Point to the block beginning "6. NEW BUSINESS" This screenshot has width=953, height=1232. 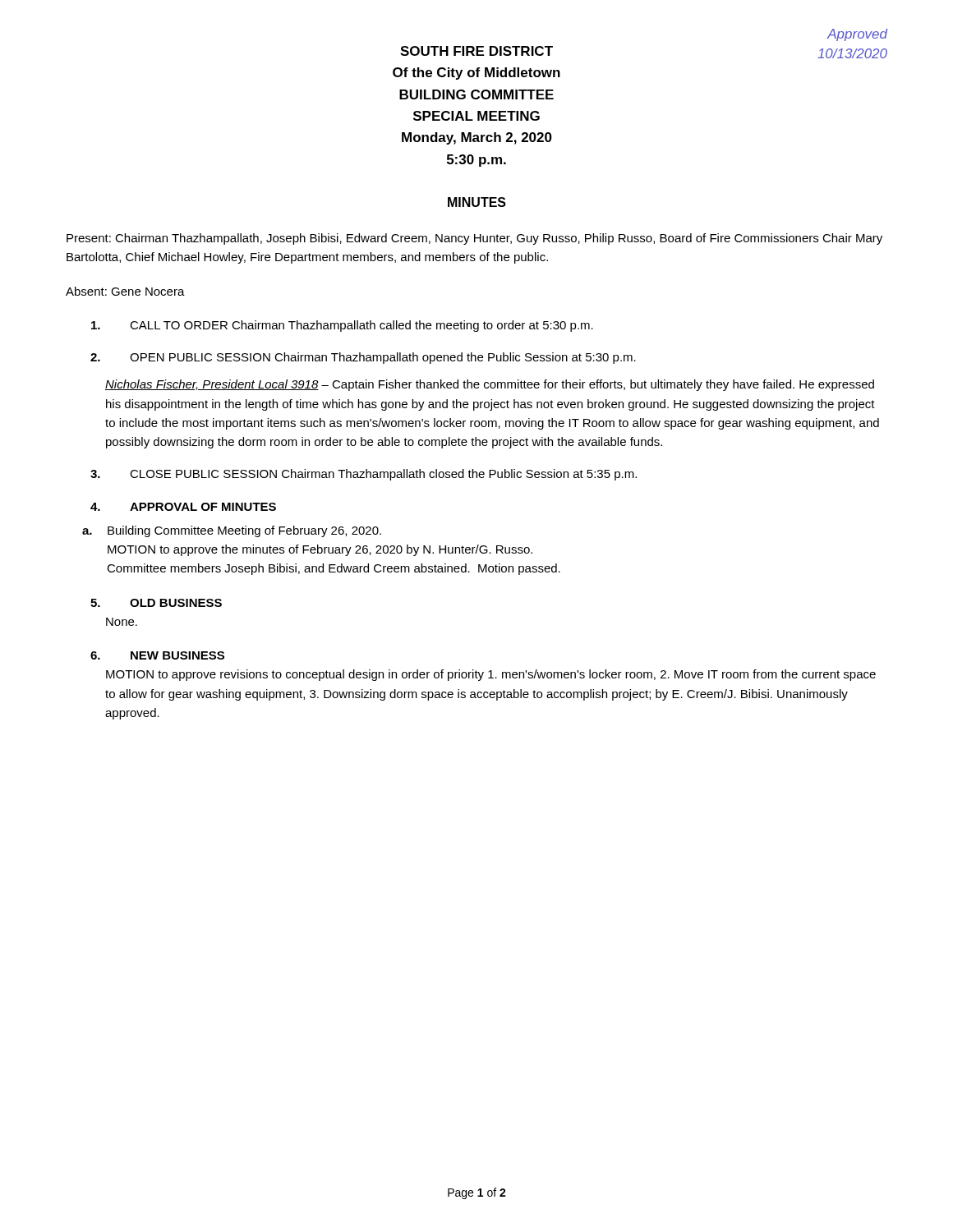[476, 684]
